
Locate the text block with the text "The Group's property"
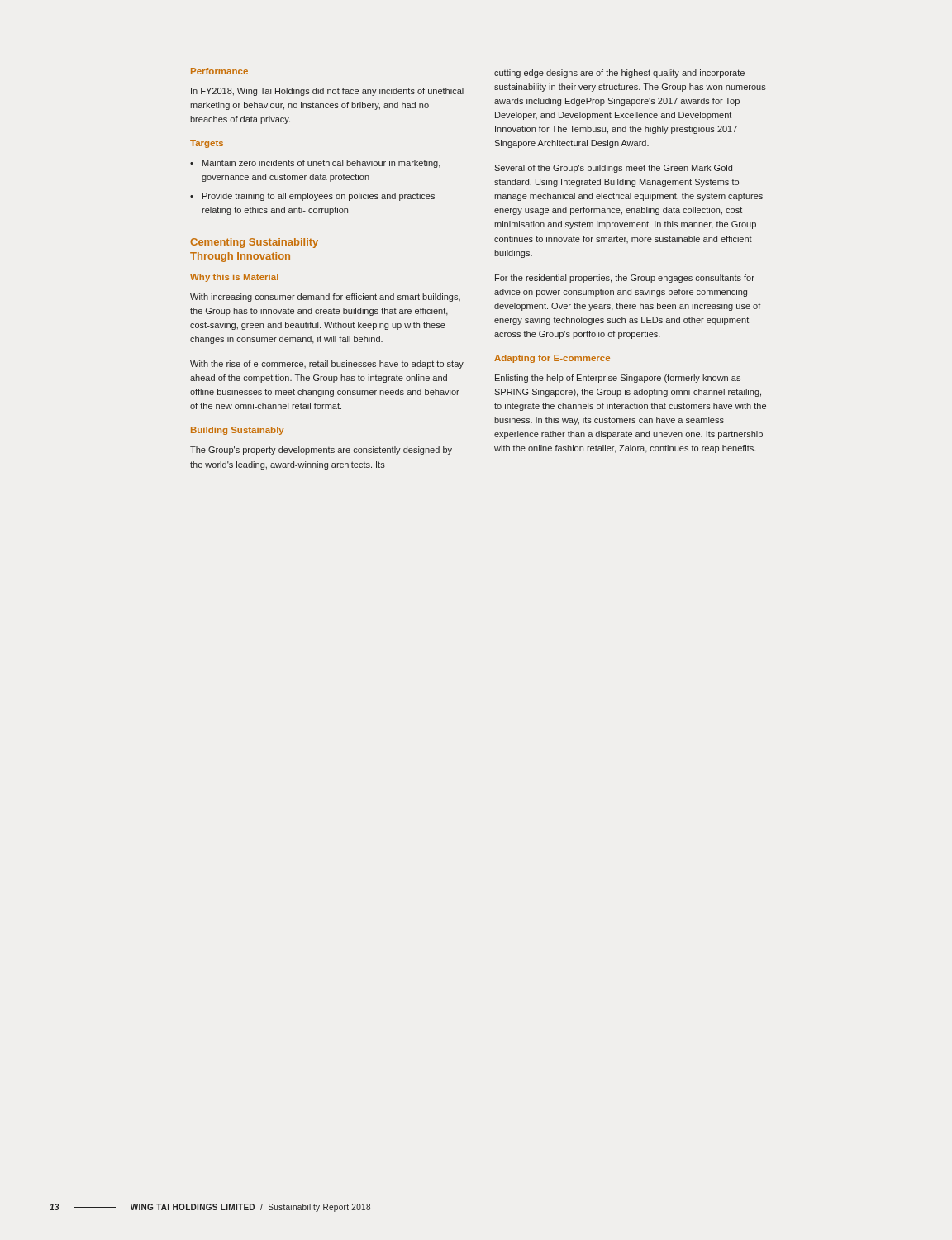[321, 457]
